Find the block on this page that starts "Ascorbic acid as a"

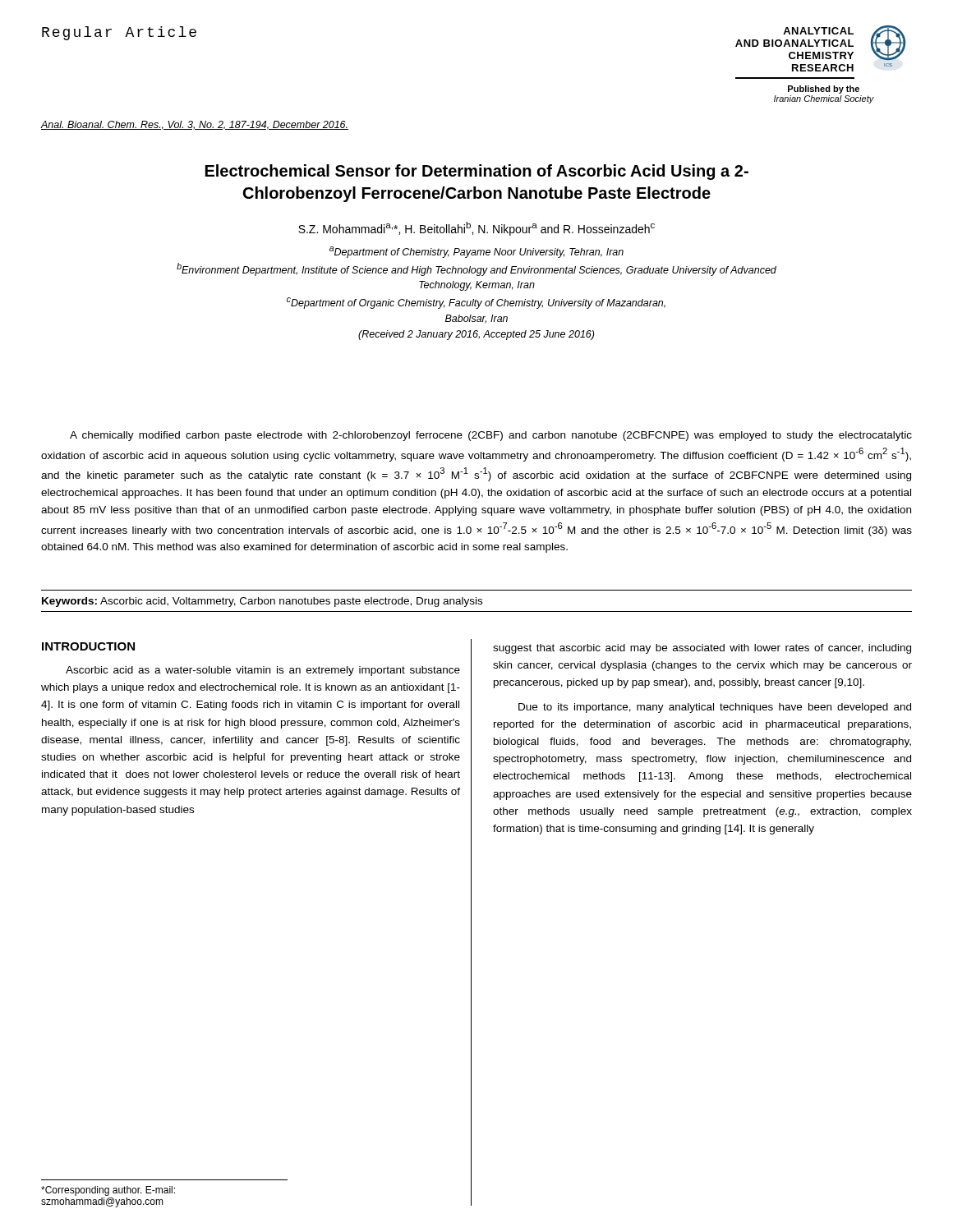click(251, 740)
